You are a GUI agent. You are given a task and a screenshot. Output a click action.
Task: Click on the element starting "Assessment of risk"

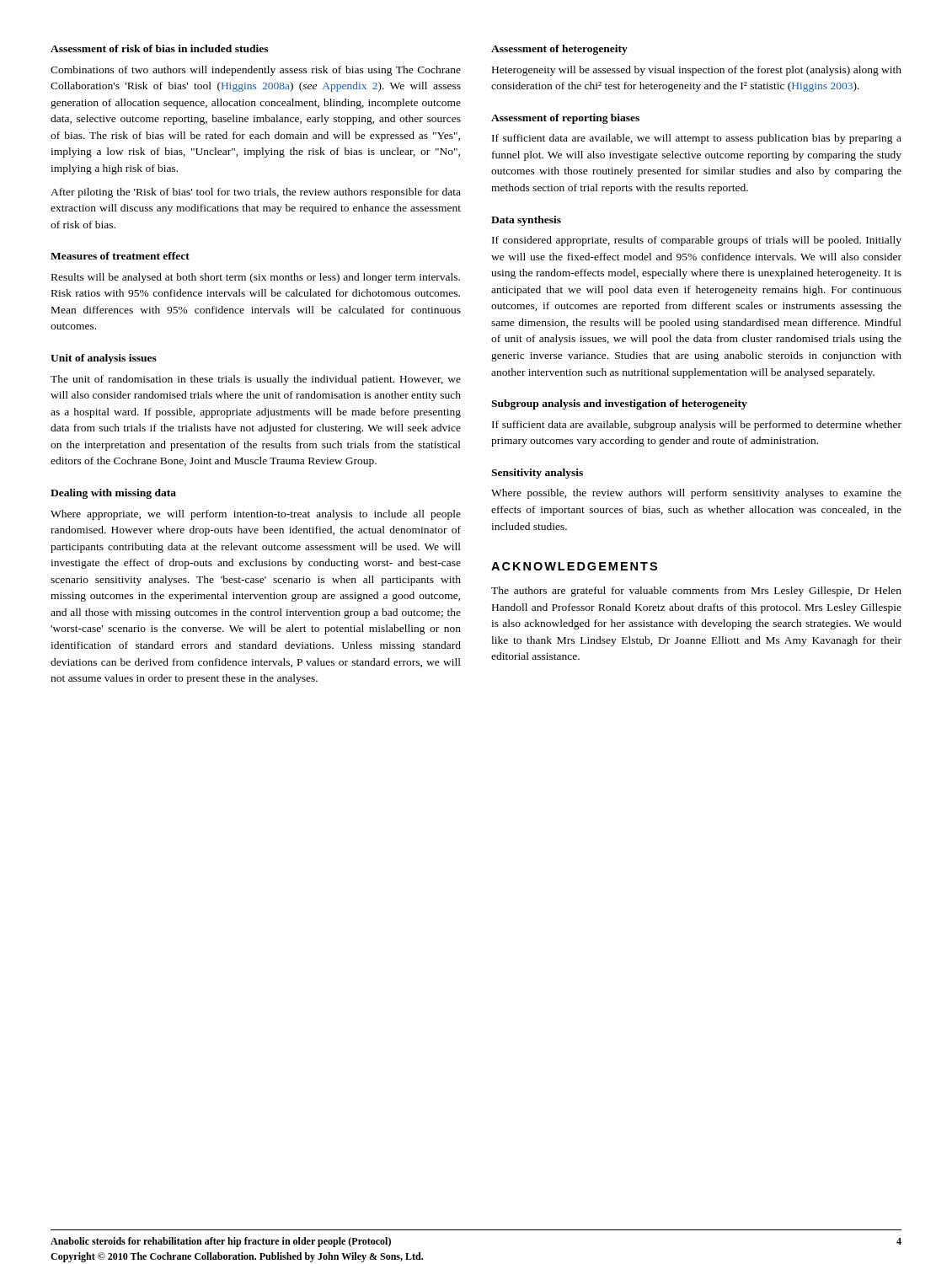click(159, 48)
